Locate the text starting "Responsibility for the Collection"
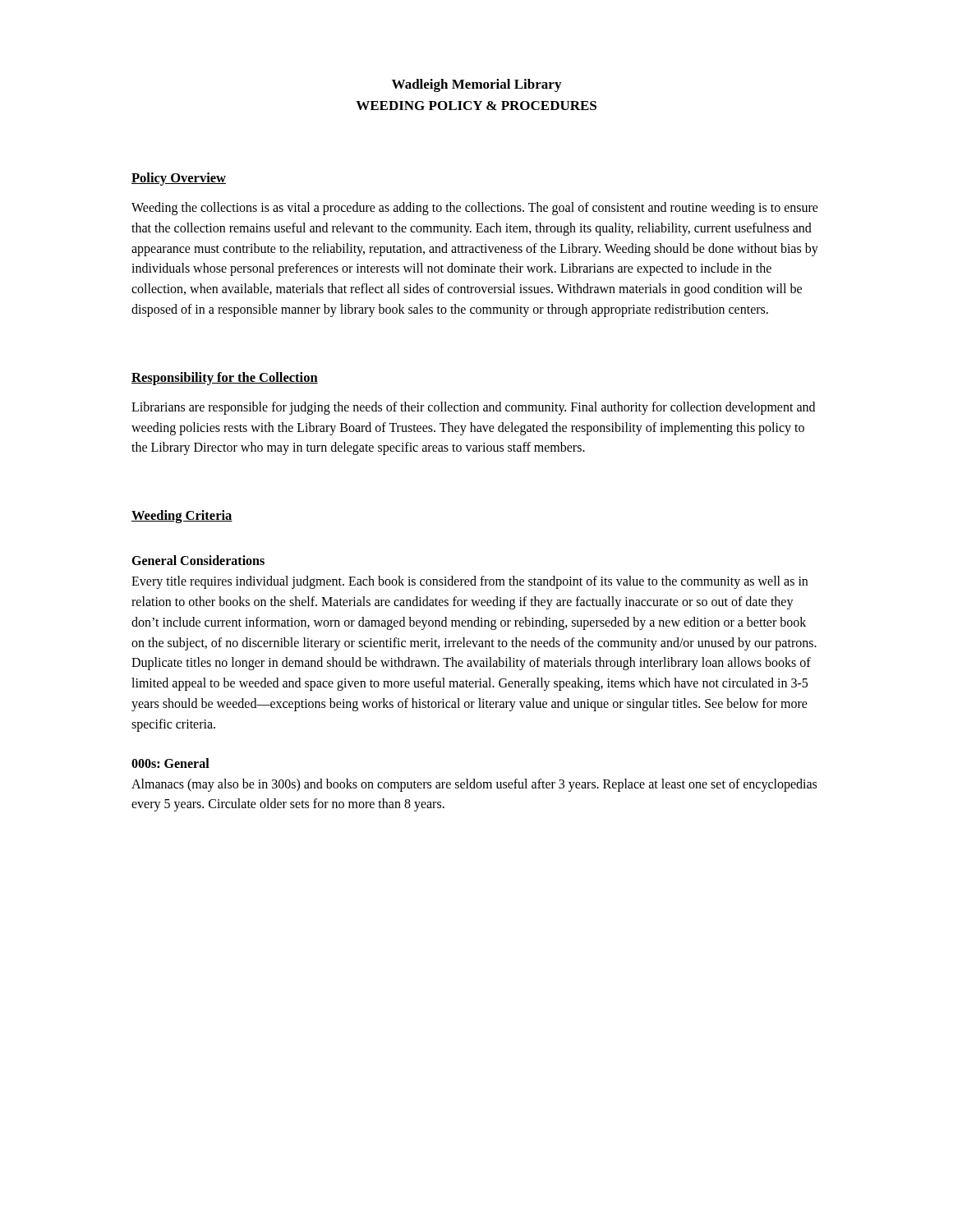Screen dimensions: 1232x953 (x=225, y=378)
